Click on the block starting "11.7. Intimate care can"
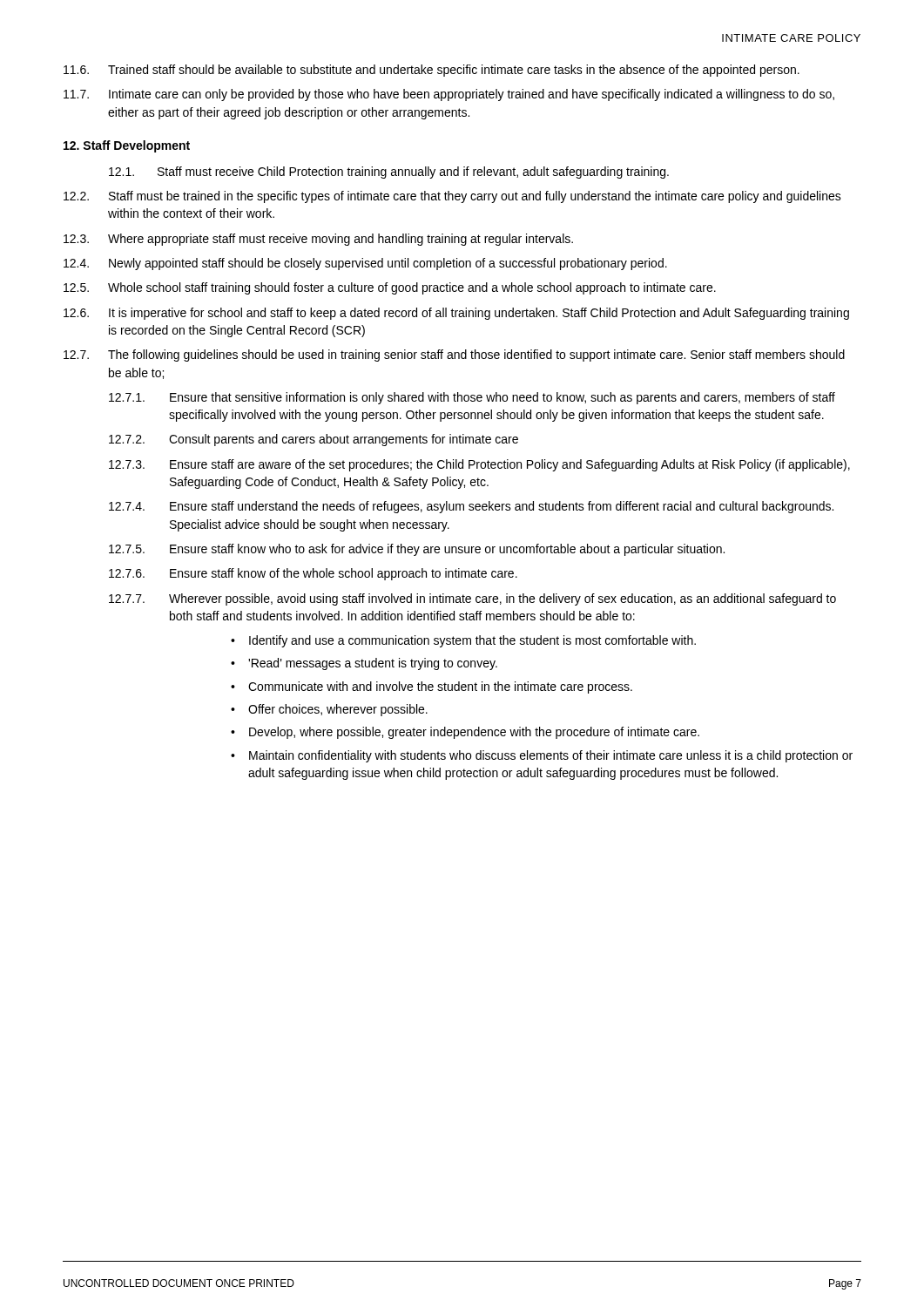Screen dimensions: 1307x924 pos(462,103)
